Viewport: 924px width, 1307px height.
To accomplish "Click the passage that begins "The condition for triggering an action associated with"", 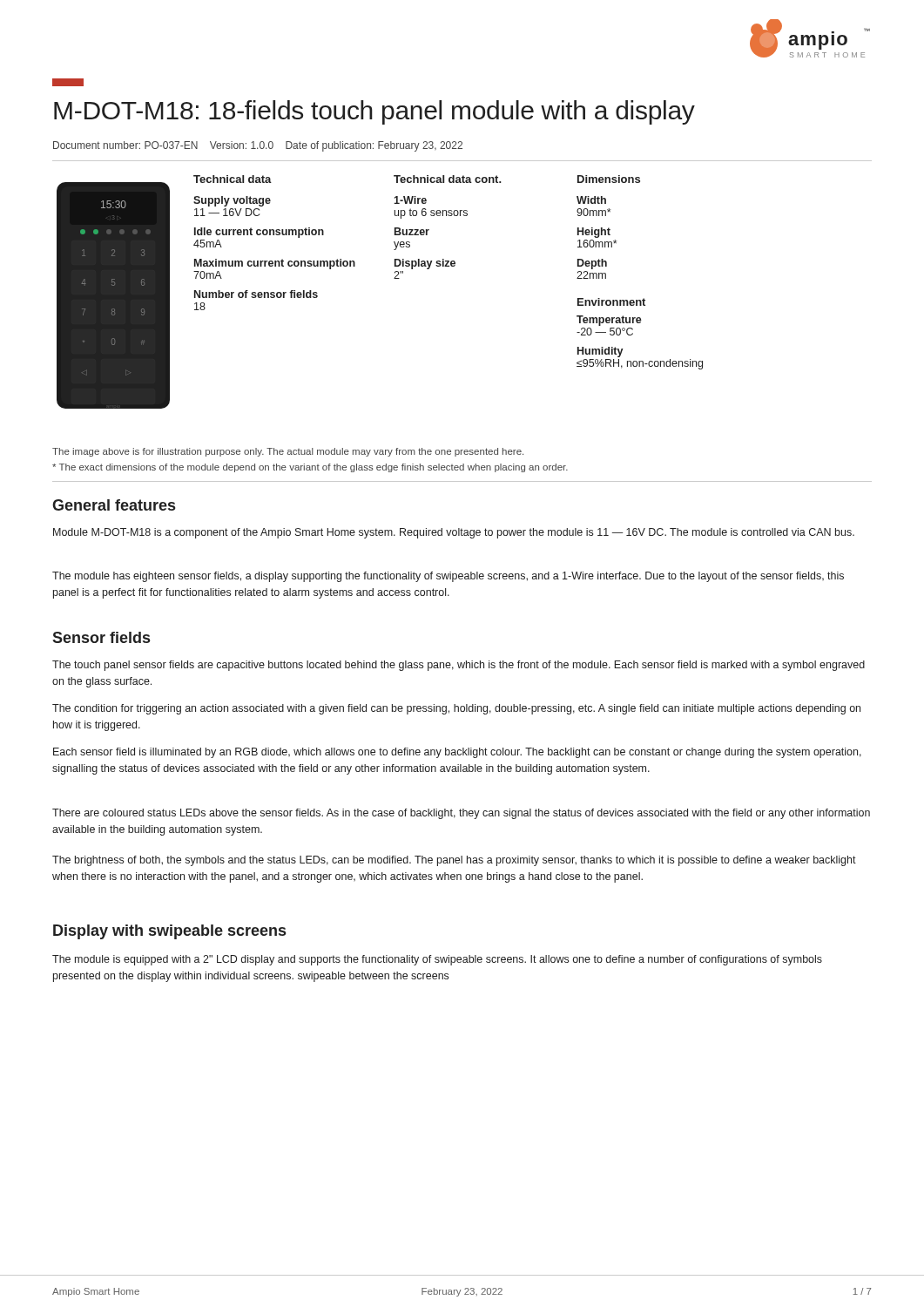I will pos(457,717).
